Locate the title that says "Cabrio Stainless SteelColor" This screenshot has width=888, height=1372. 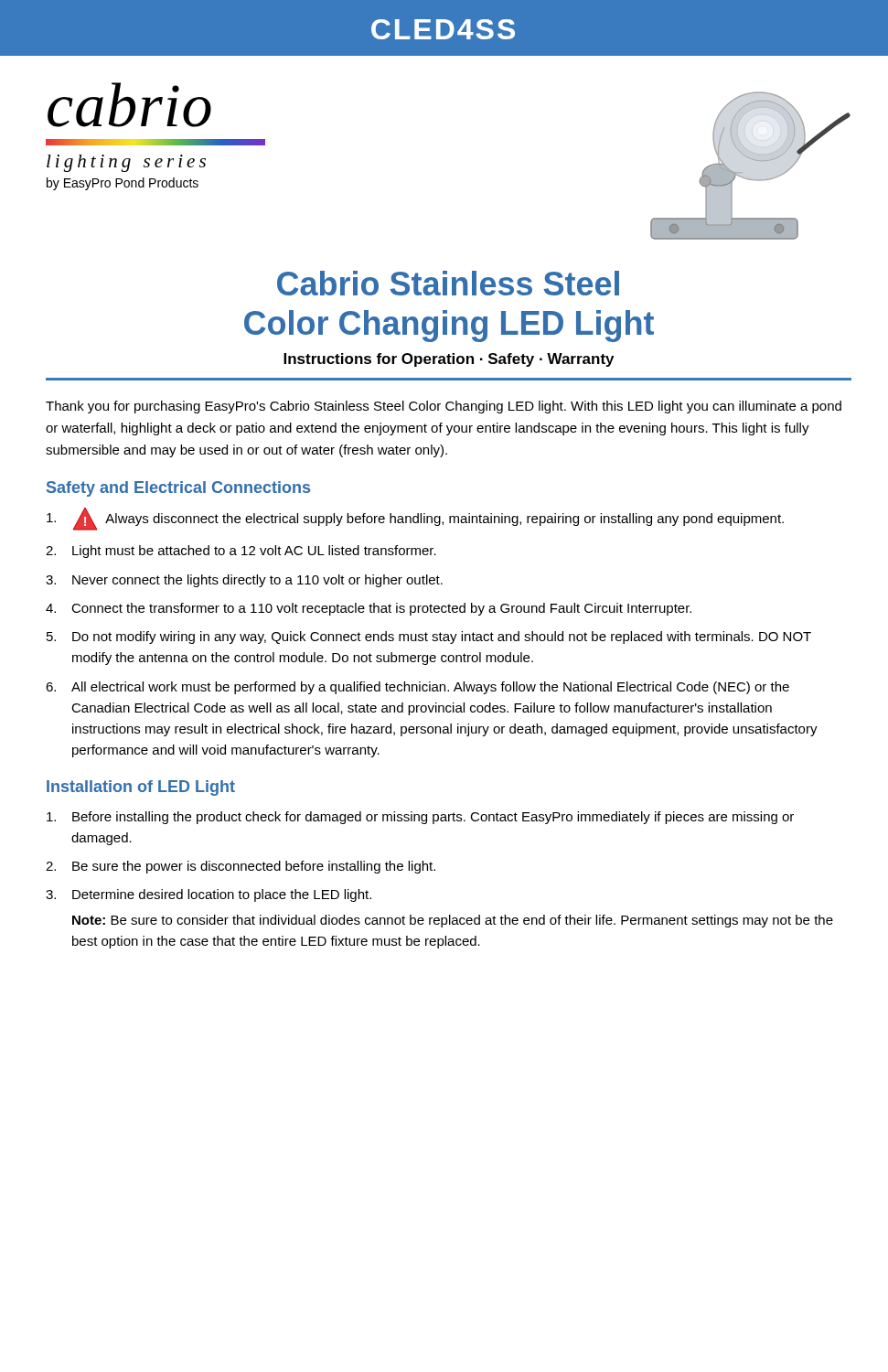(449, 304)
